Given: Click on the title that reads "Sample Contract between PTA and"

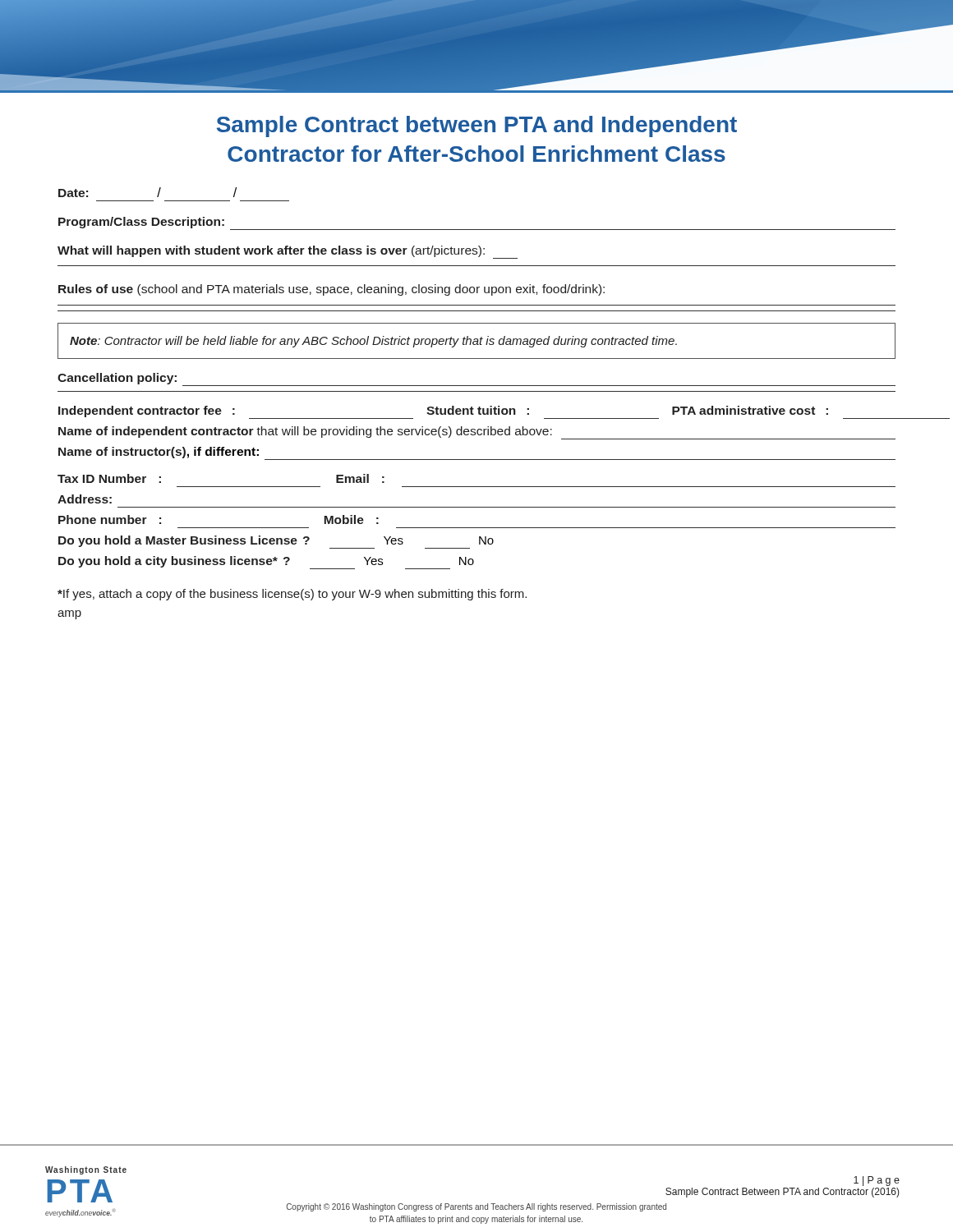Looking at the screenshot, I should [476, 139].
